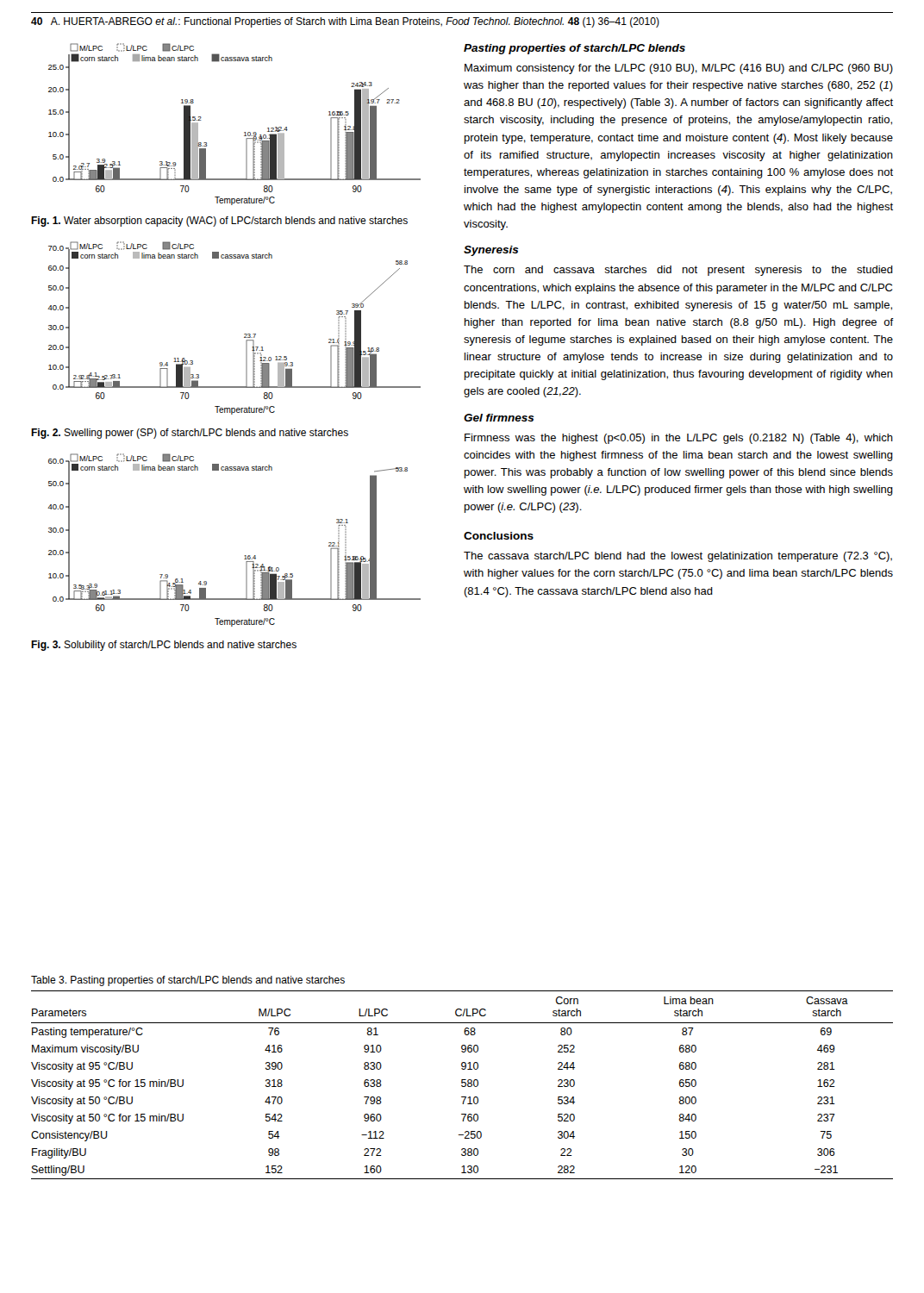Locate the text block containing "Maximum consistency for the L/LPC (910 BU),"
This screenshot has width=924, height=1293.
678,146
